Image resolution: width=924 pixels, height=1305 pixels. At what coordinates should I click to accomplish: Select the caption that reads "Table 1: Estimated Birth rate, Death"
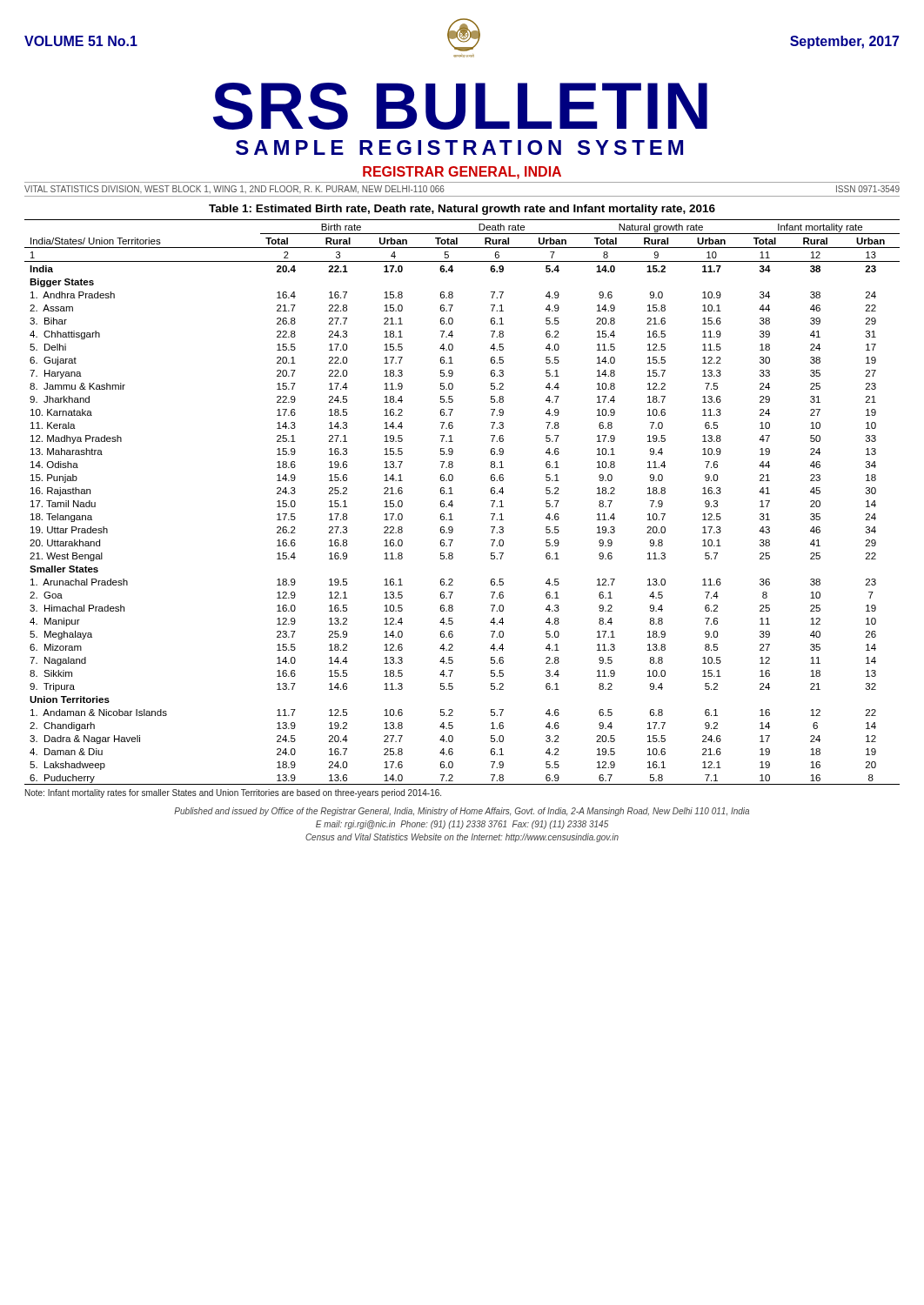[x=462, y=208]
